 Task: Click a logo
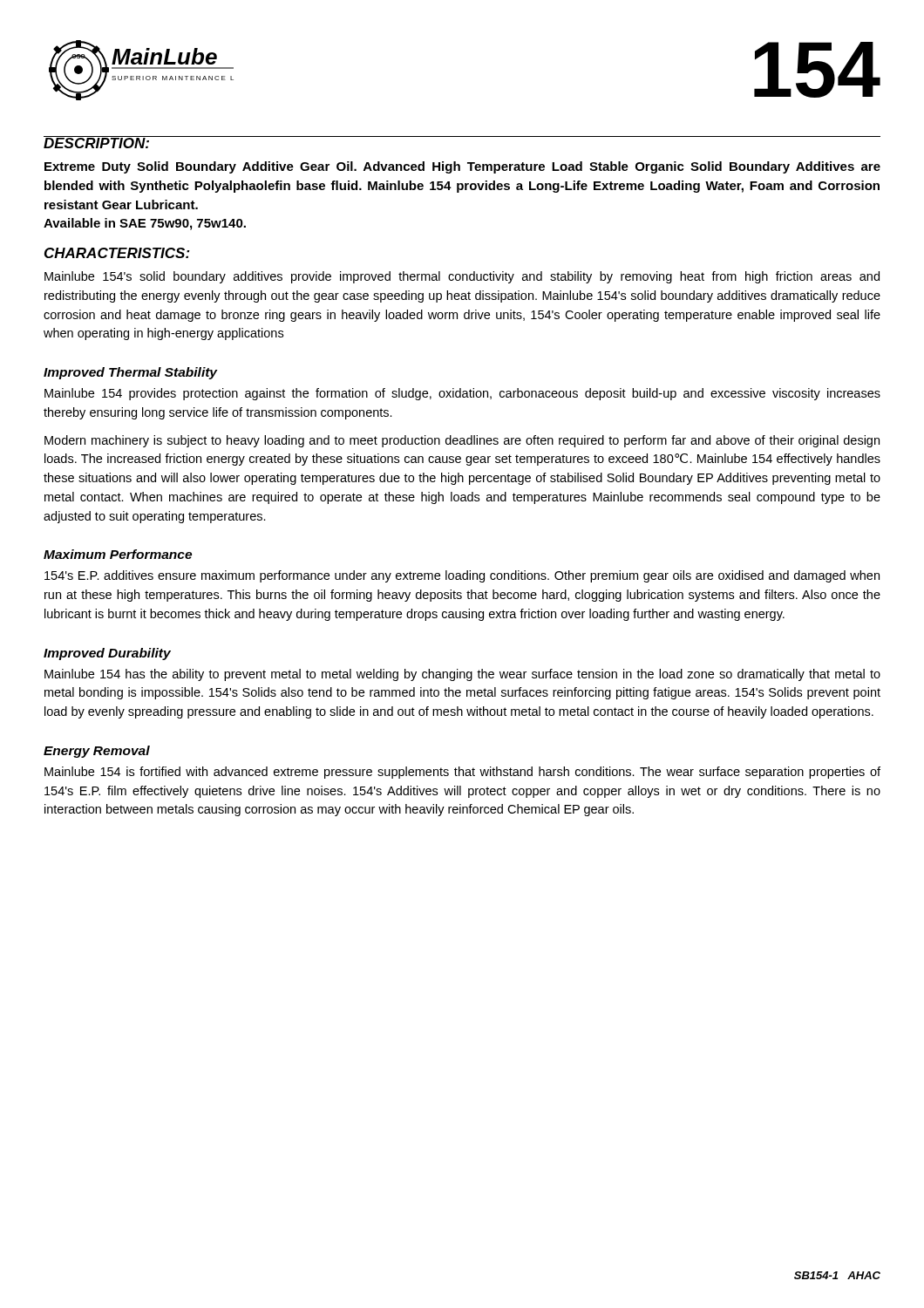tap(139, 70)
